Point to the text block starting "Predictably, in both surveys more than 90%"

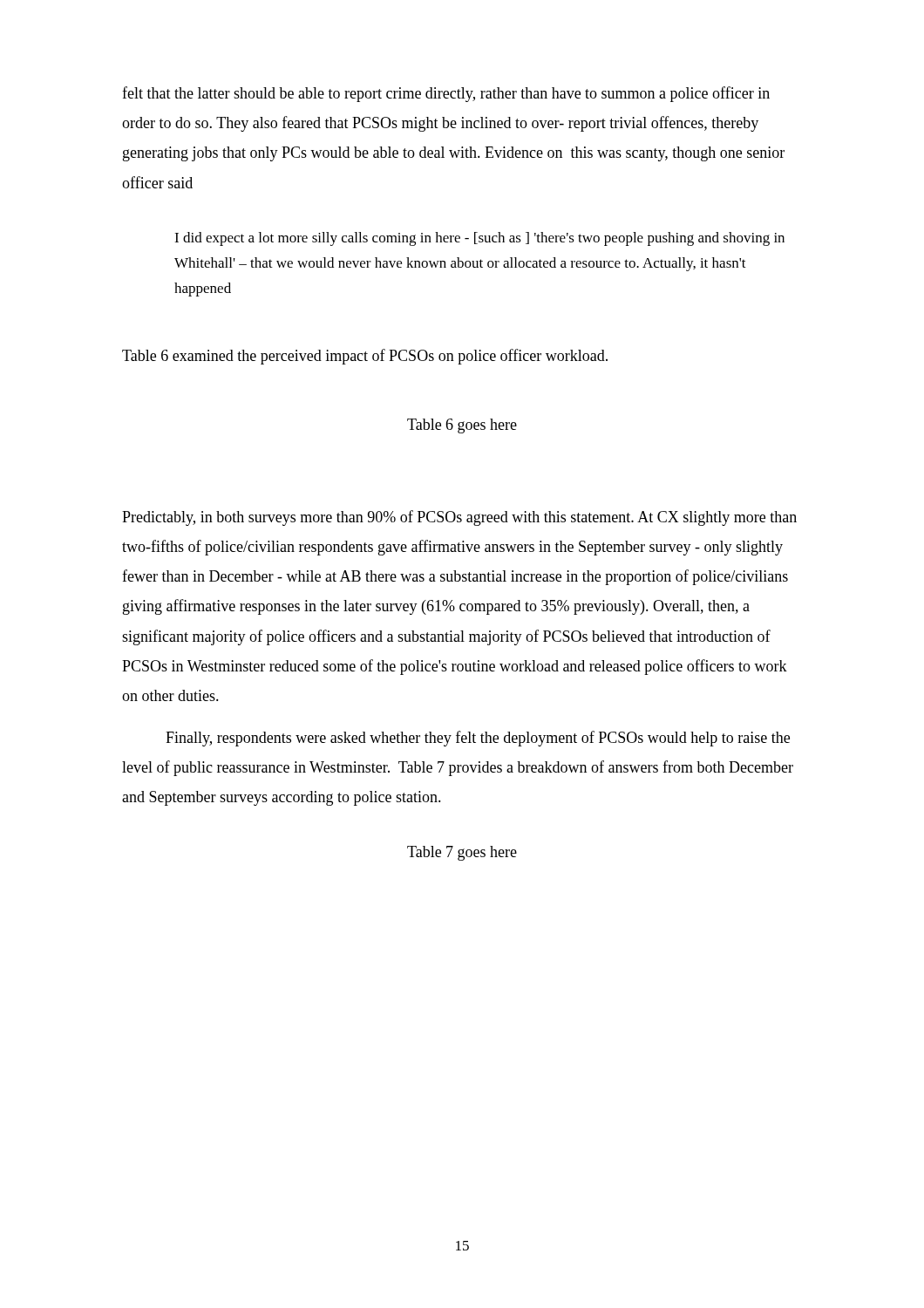pyautogui.click(x=460, y=606)
